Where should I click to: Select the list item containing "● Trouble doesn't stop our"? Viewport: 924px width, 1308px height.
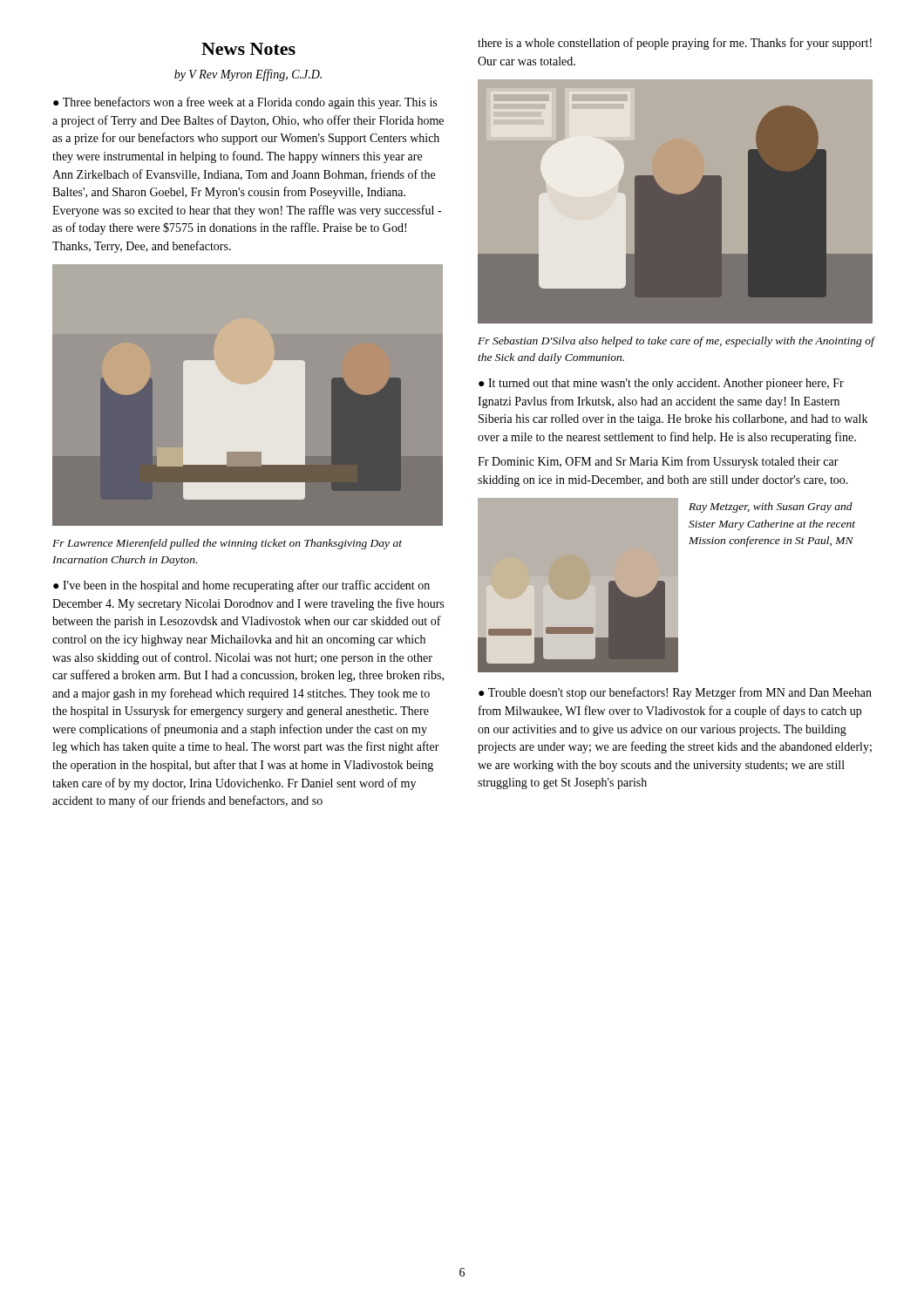click(675, 738)
